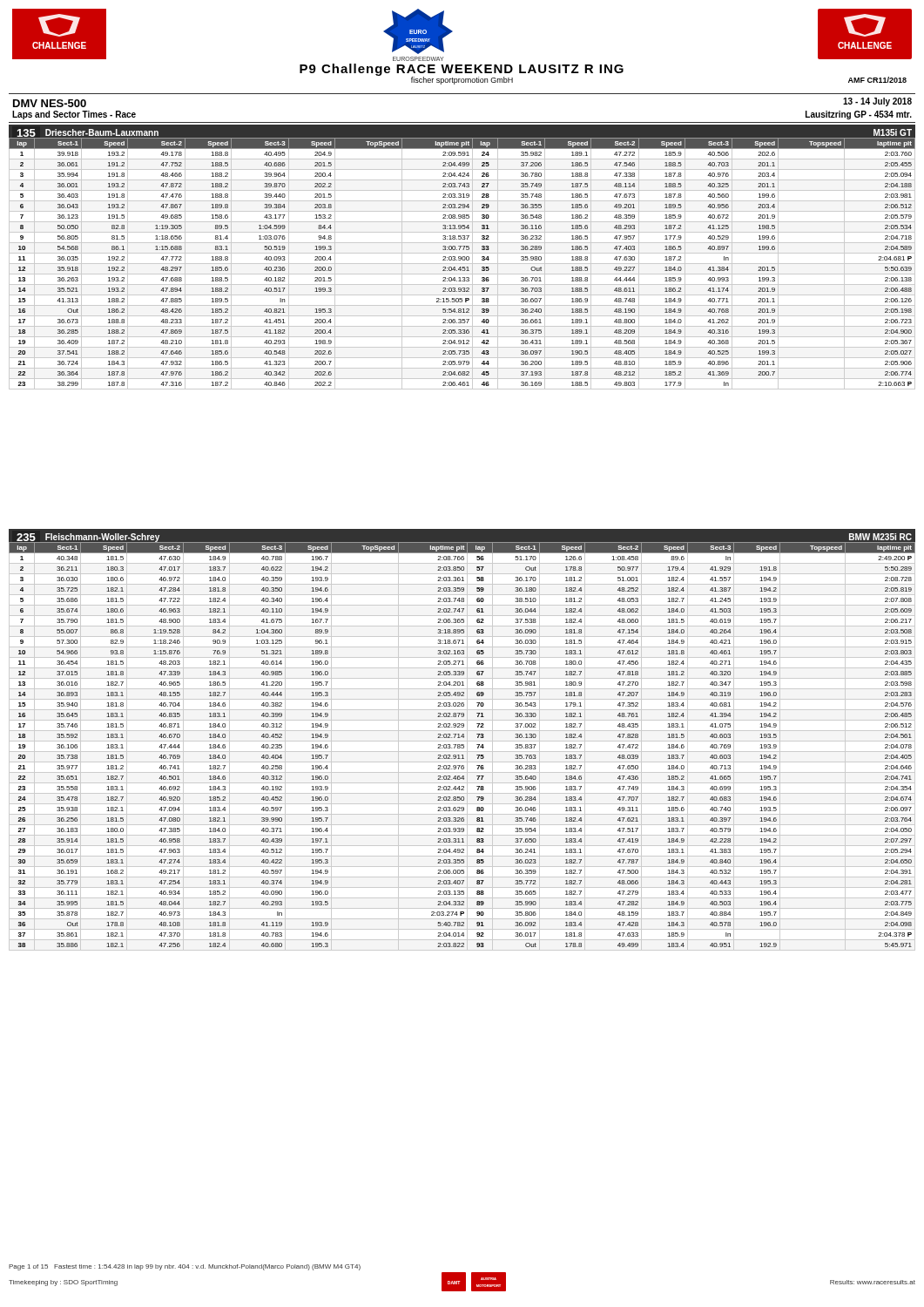Point to the region starting "Laps and Sector"
This screenshot has width=924, height=1307.
coord(74,115)
